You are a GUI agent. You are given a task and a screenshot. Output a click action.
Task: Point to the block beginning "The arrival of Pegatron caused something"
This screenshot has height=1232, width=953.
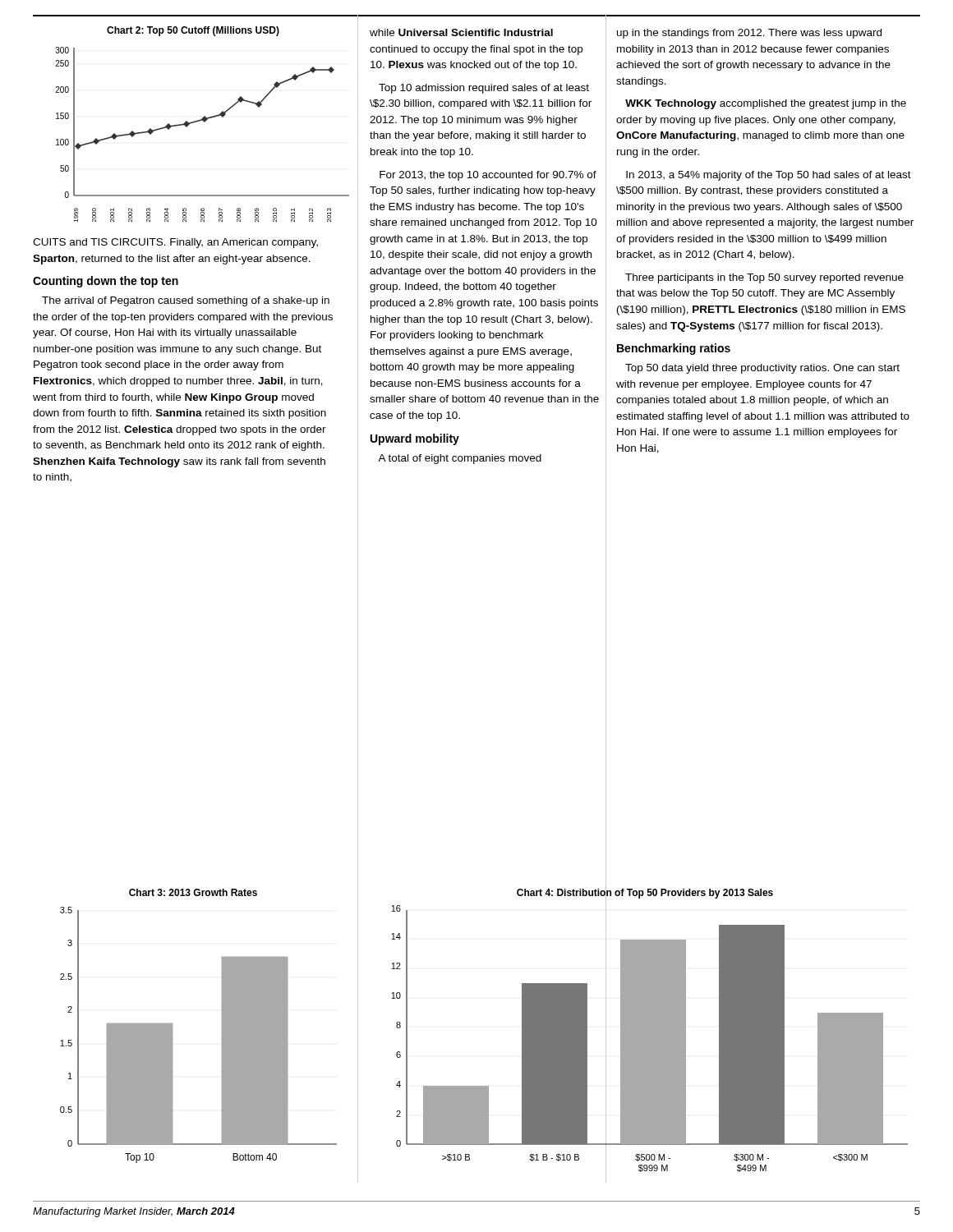tap(185, 389)
